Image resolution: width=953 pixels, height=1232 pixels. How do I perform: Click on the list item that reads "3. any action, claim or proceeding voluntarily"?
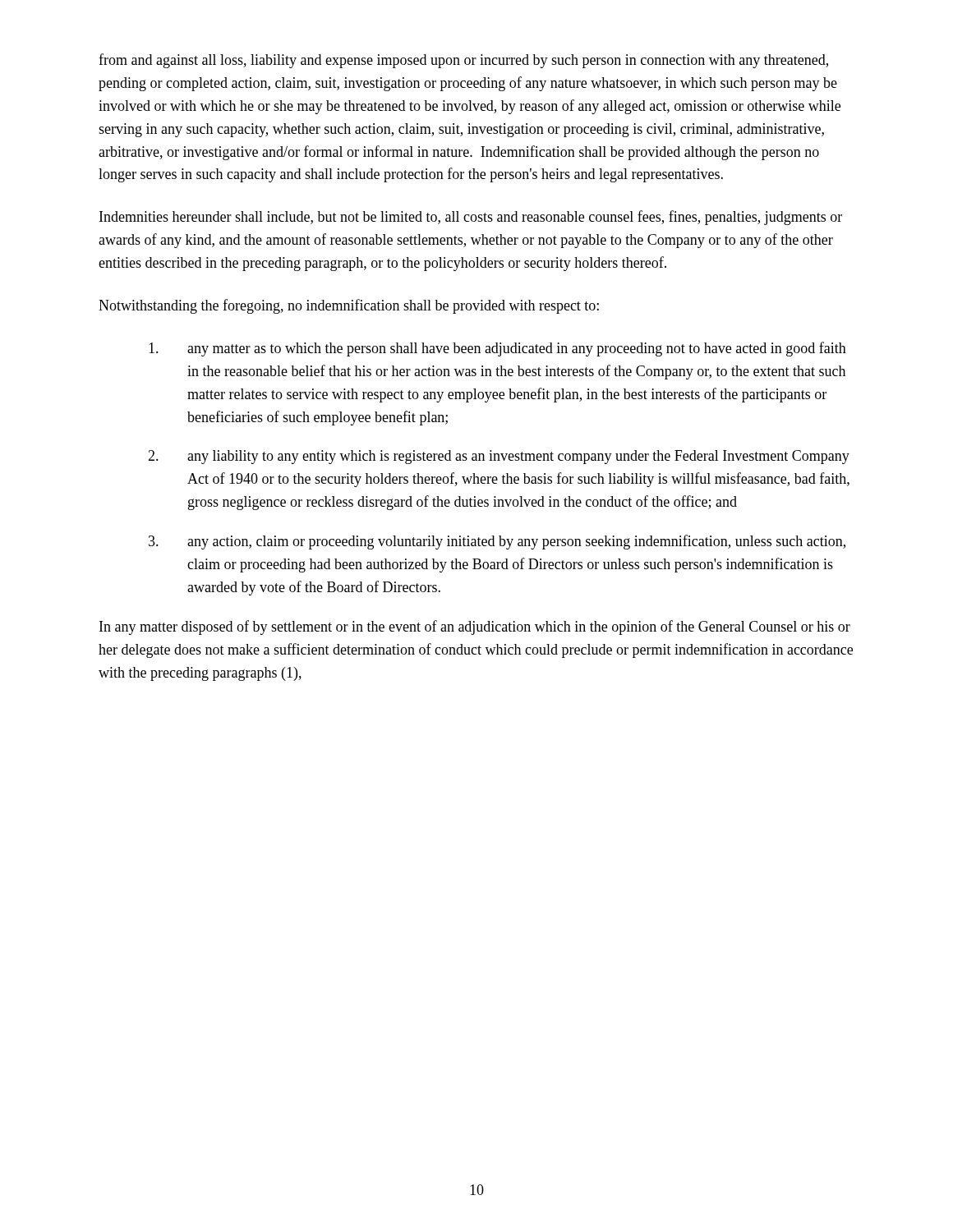[x=501, y=565]
